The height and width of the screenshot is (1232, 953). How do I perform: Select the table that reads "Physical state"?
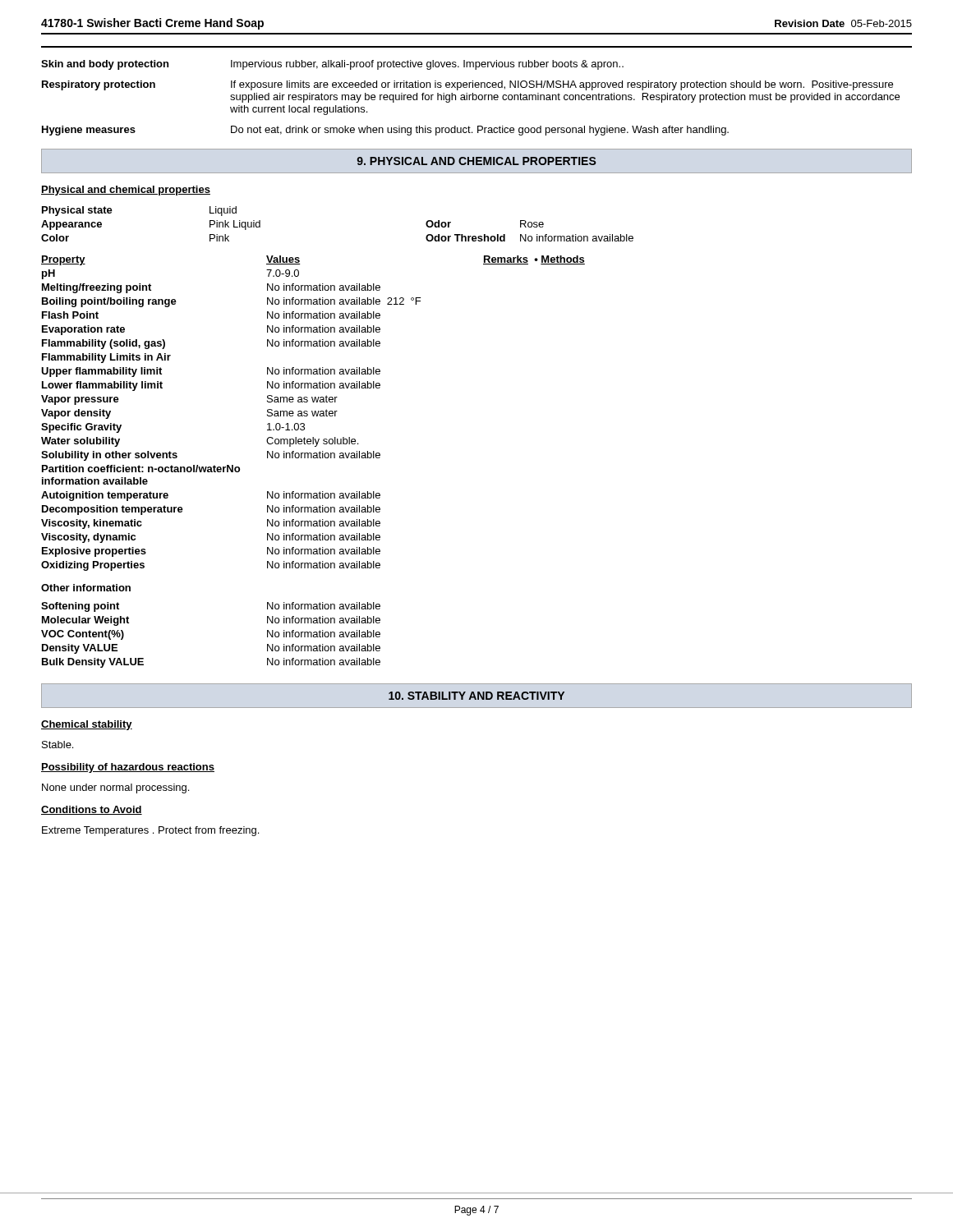476,388
